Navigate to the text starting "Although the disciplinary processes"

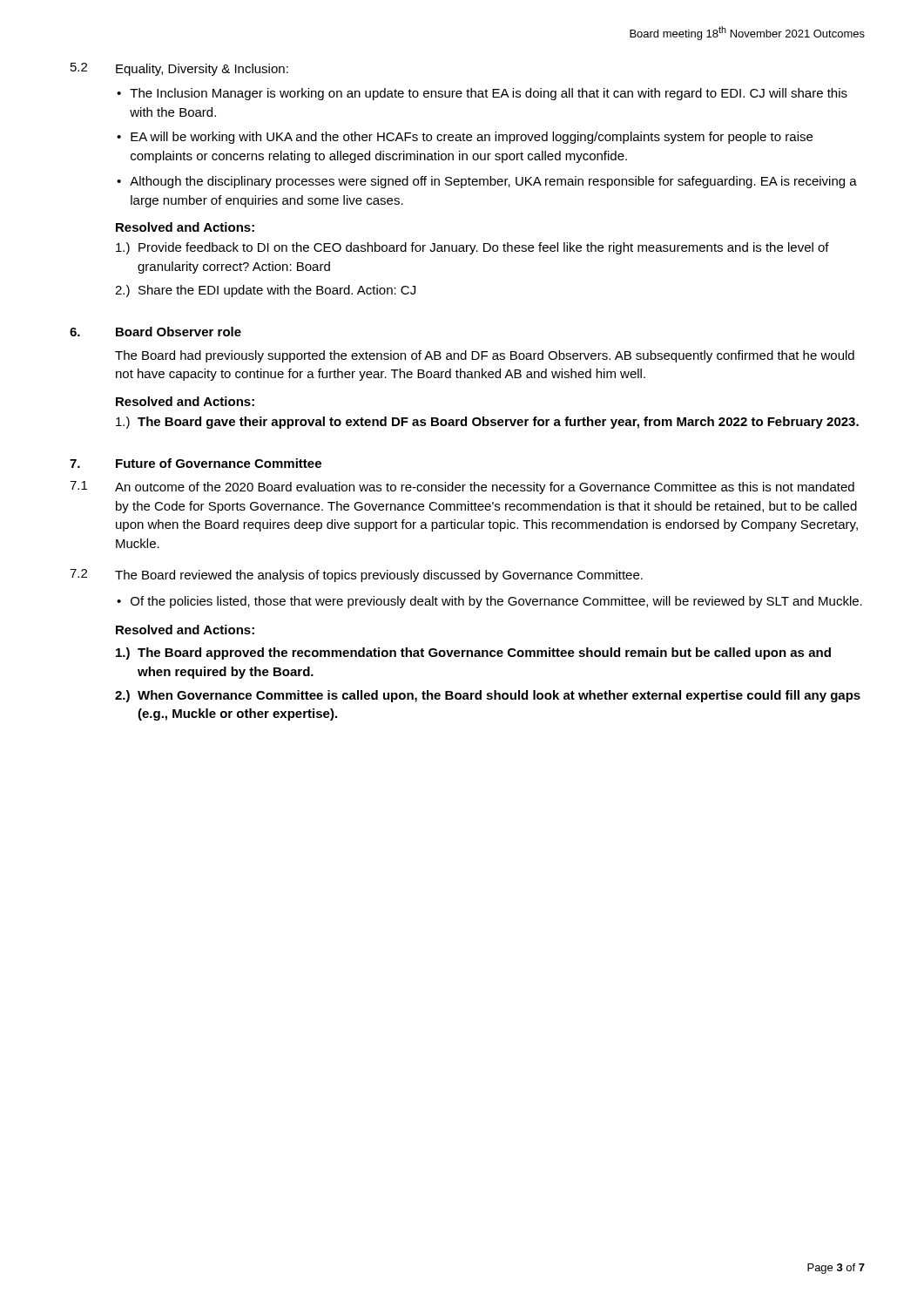pyautogui.click(x=493, y=190)
